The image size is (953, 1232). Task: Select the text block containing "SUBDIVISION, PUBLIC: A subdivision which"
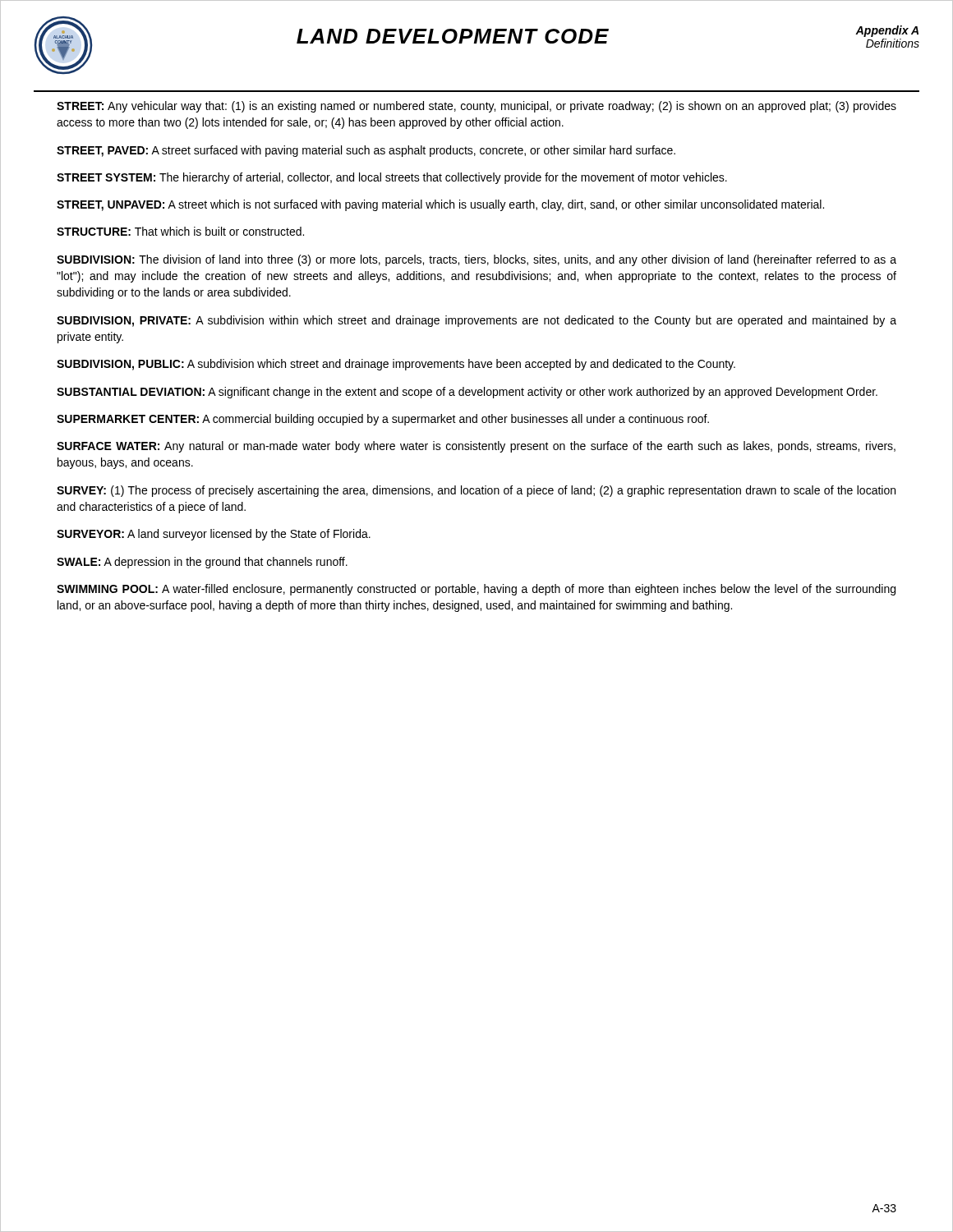coord(396,364)
